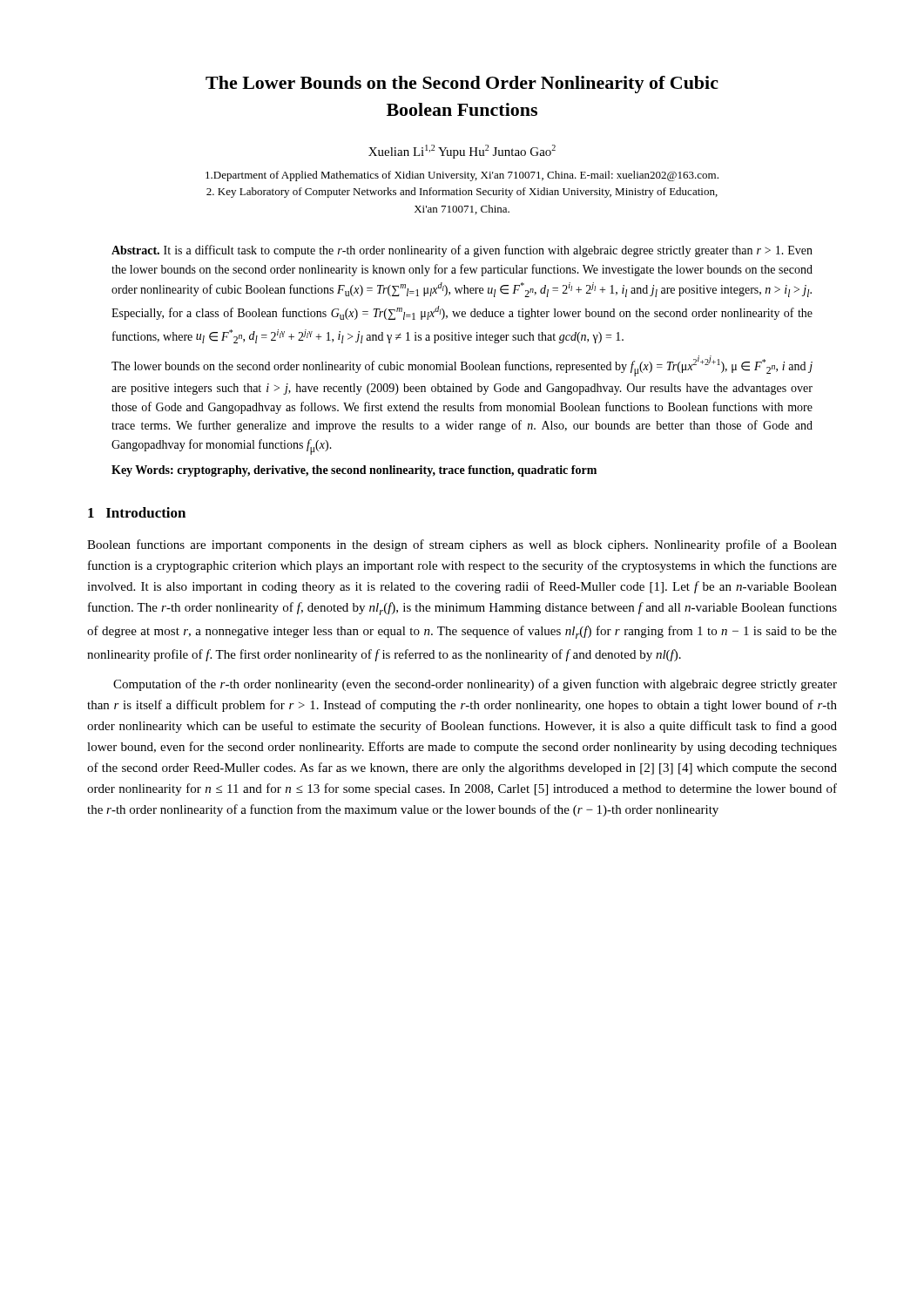Locate the element starting "Boolean functions are important components in"
Image resolution: width=924 pixels, height=1307 pixels.
click(x=462, y=677)
